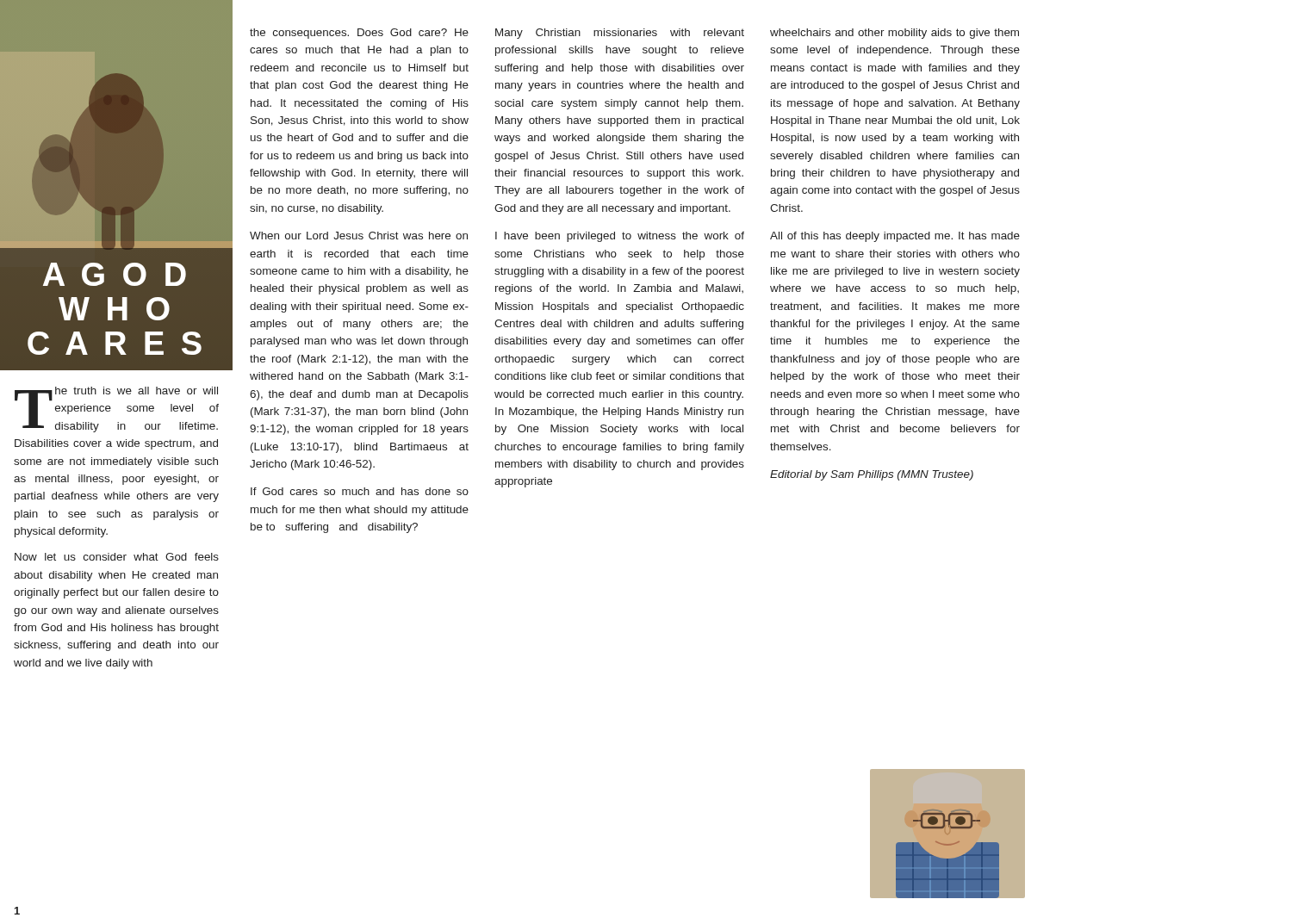Image resolution: width=1292 pixels, height=924 pixels.
Task: Locate the text block containing "All of this"
Action: (895, 341)
